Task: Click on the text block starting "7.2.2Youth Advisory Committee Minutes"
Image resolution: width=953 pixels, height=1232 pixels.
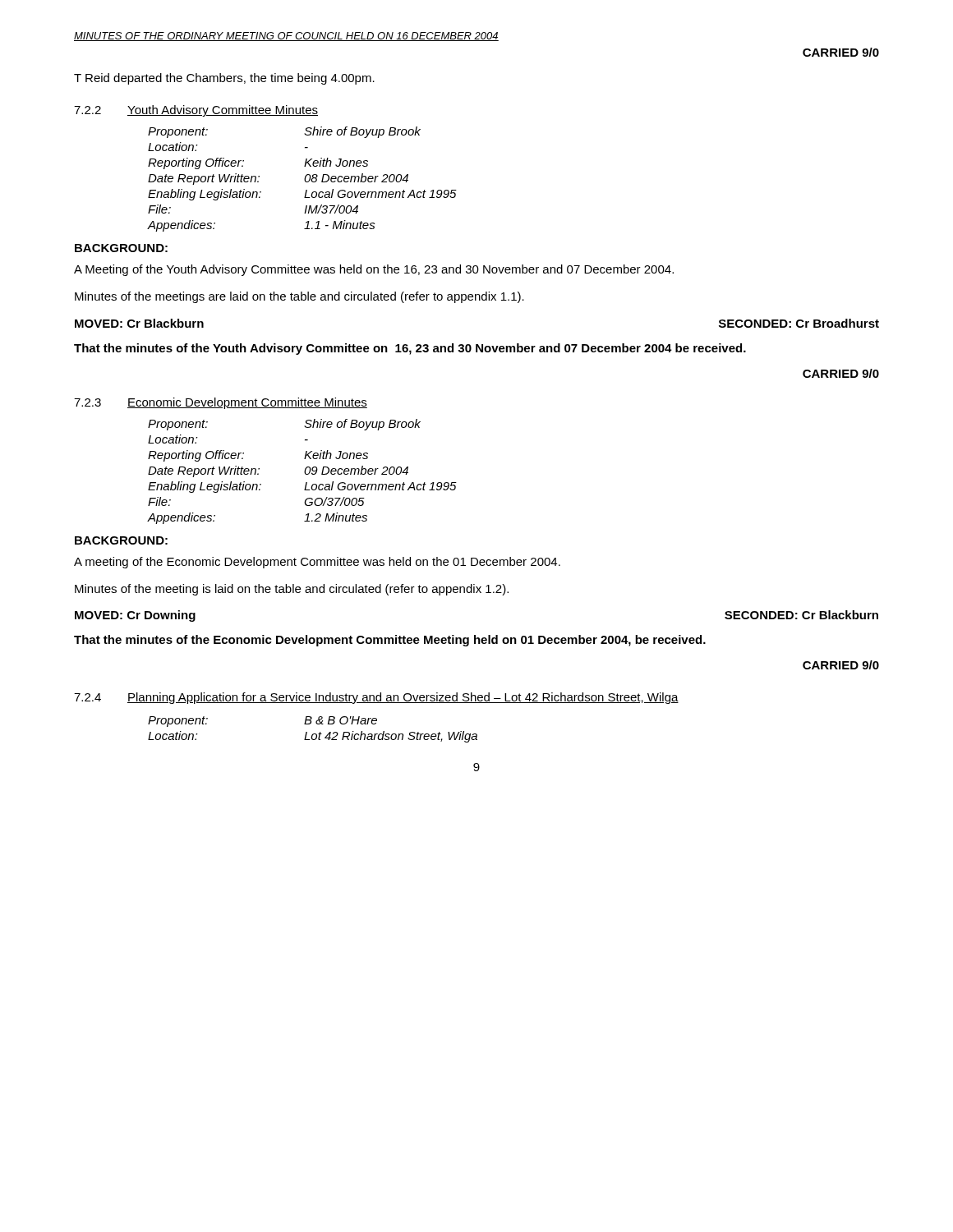Action: [x=196, y=110]
